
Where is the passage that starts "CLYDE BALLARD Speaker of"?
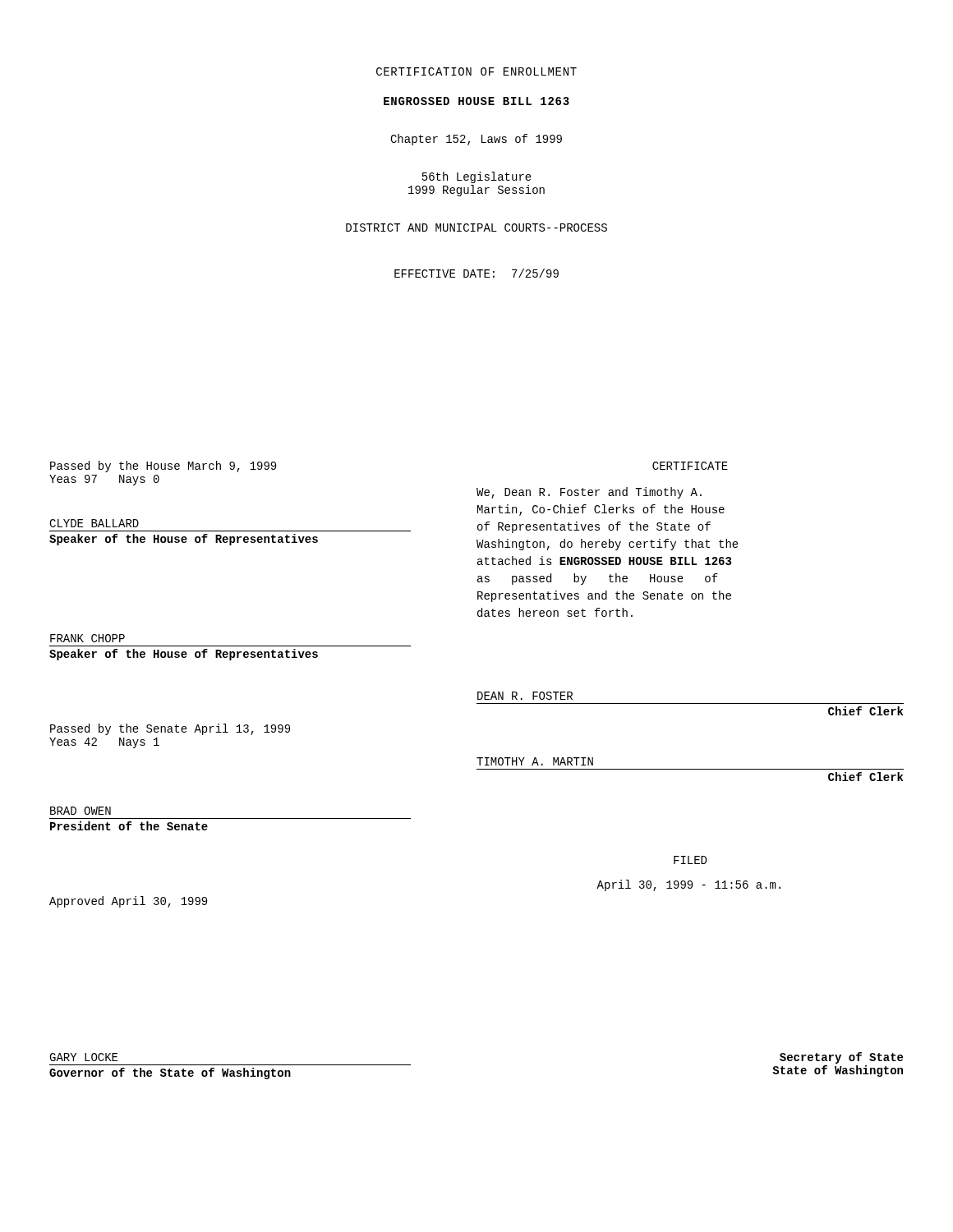[230, 532]
